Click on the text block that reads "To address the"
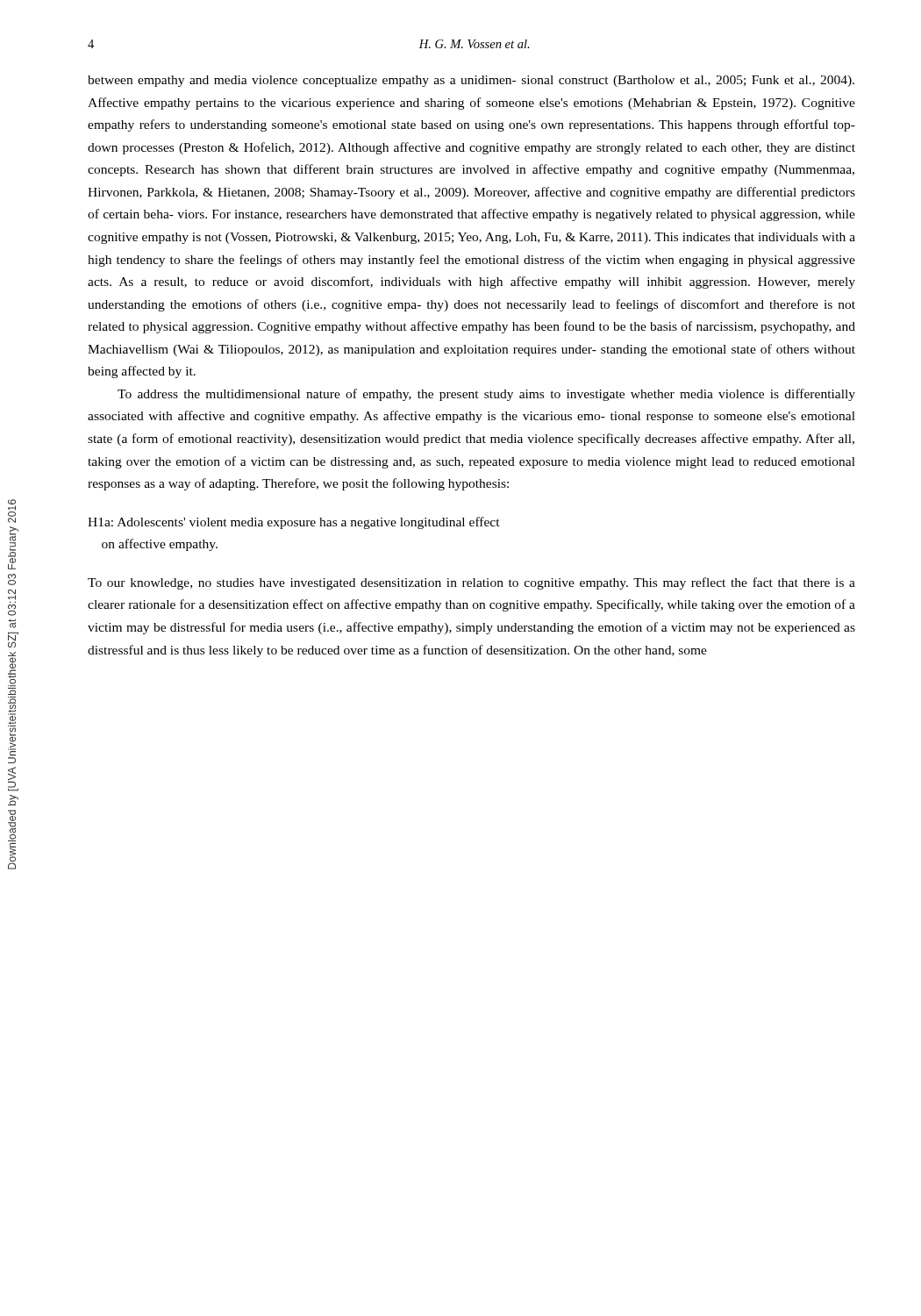Image resolution: width=921 pixels, height=1316 pixels. [471, 438]
